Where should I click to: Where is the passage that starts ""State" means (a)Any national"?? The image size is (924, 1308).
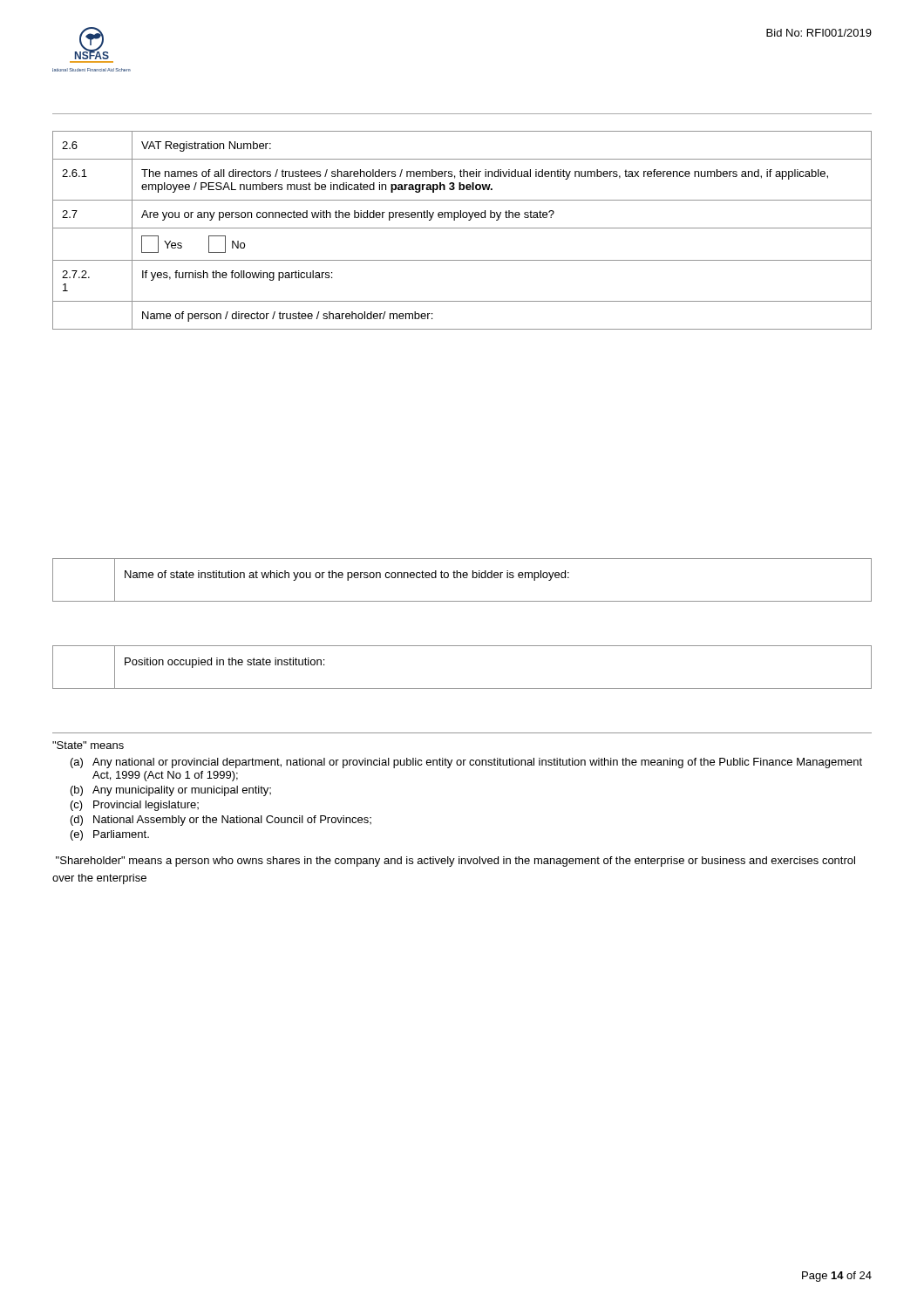(x=88, y=745)
